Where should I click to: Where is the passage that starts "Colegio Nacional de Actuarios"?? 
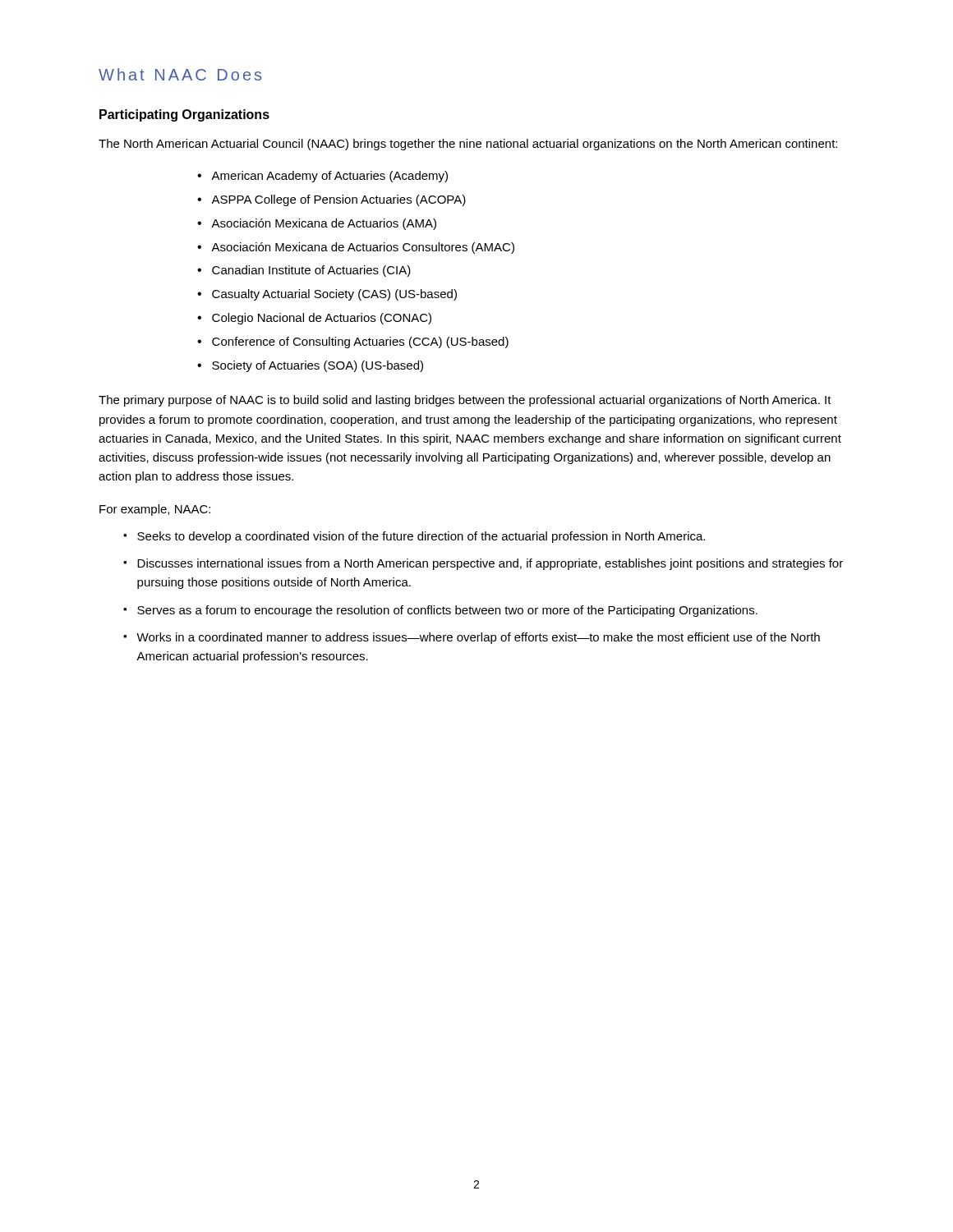tap(322, 317)
